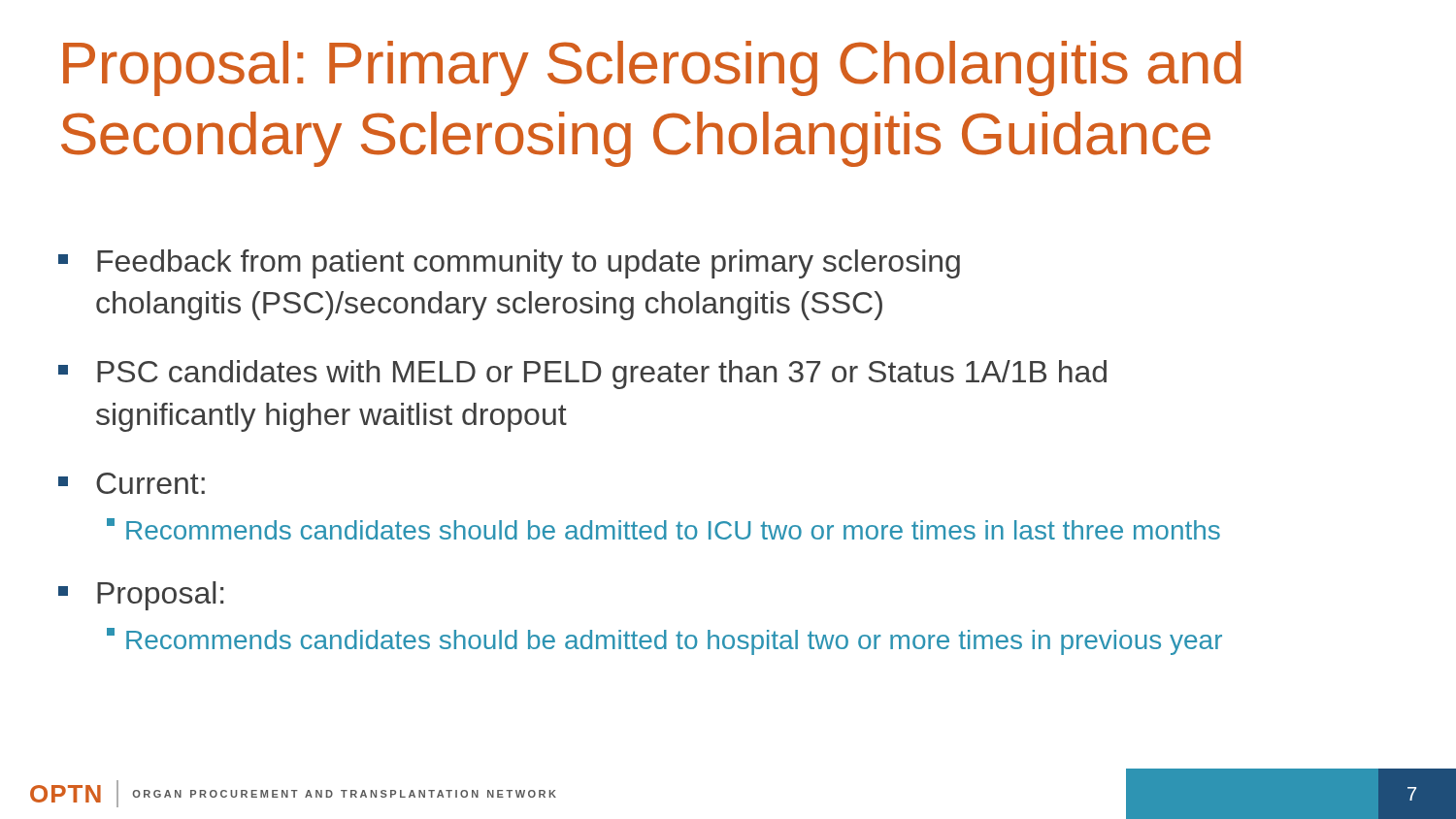Image resolution: width=1456 pixels, height=819 pixels.
Task: Select the list item that says "Feedback from patient community to update"
Action: coord(510,283)
